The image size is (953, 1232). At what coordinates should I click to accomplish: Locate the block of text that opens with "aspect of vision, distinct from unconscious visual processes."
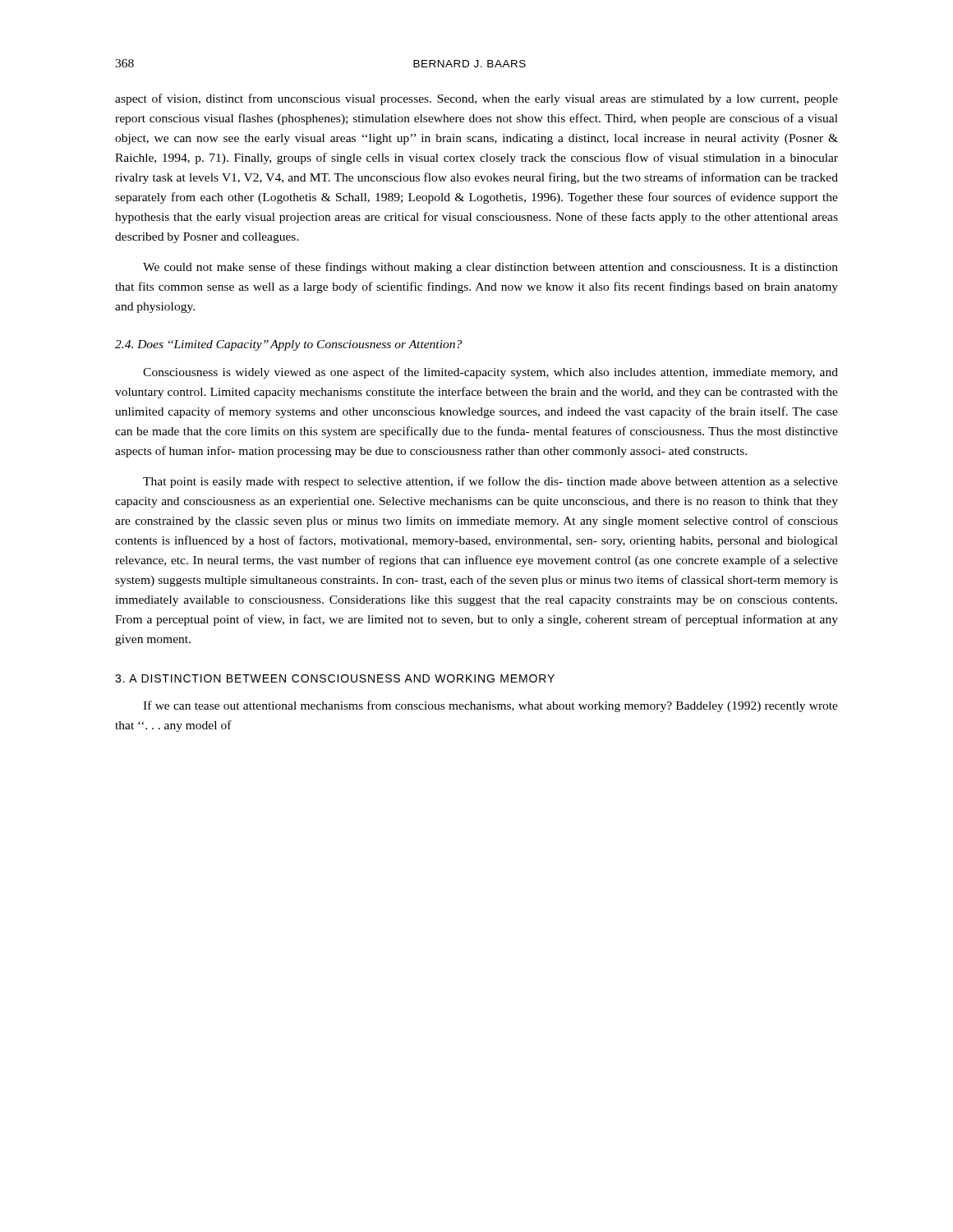[476, 168]
